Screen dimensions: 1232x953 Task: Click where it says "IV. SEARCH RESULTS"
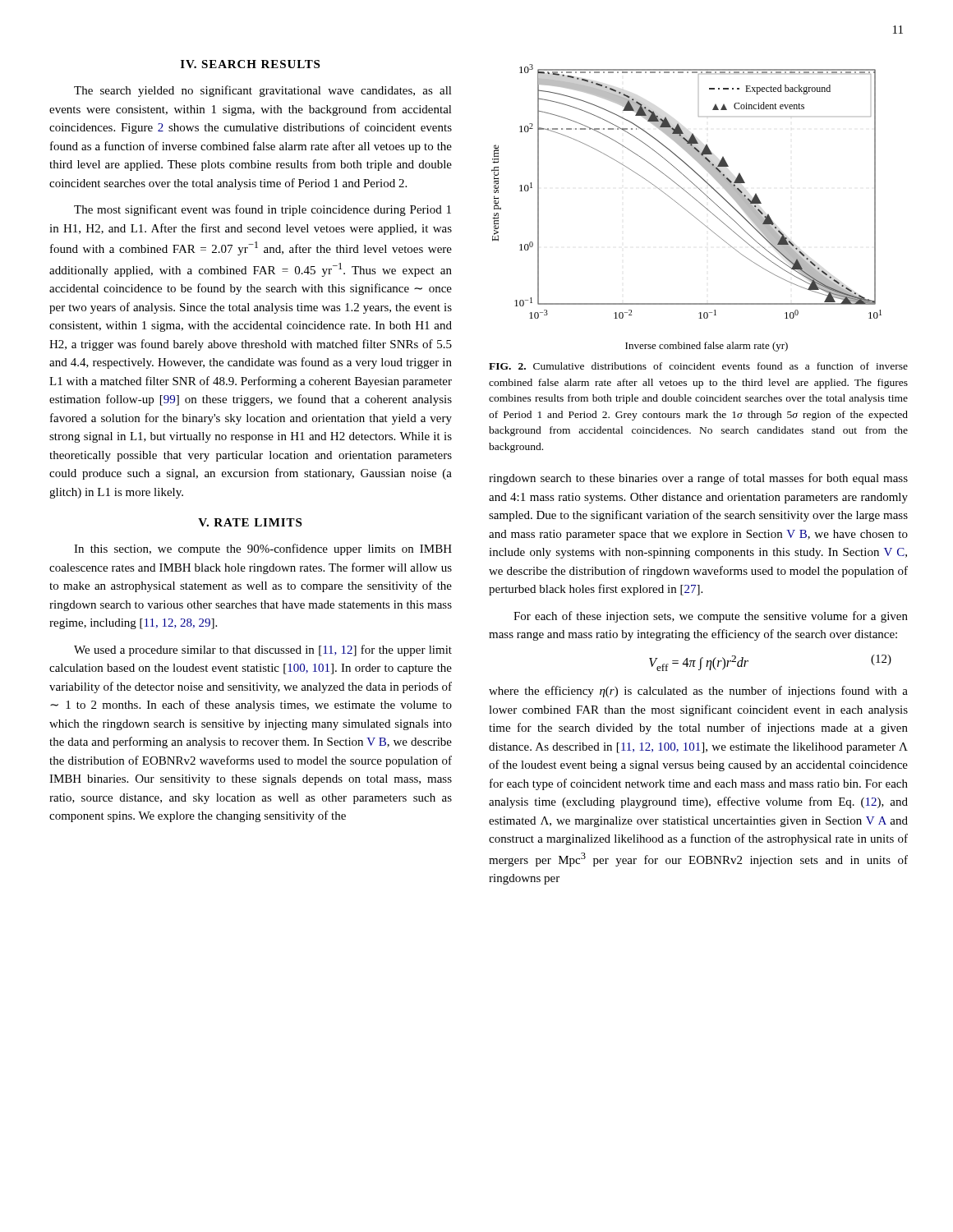pos(251,64)
